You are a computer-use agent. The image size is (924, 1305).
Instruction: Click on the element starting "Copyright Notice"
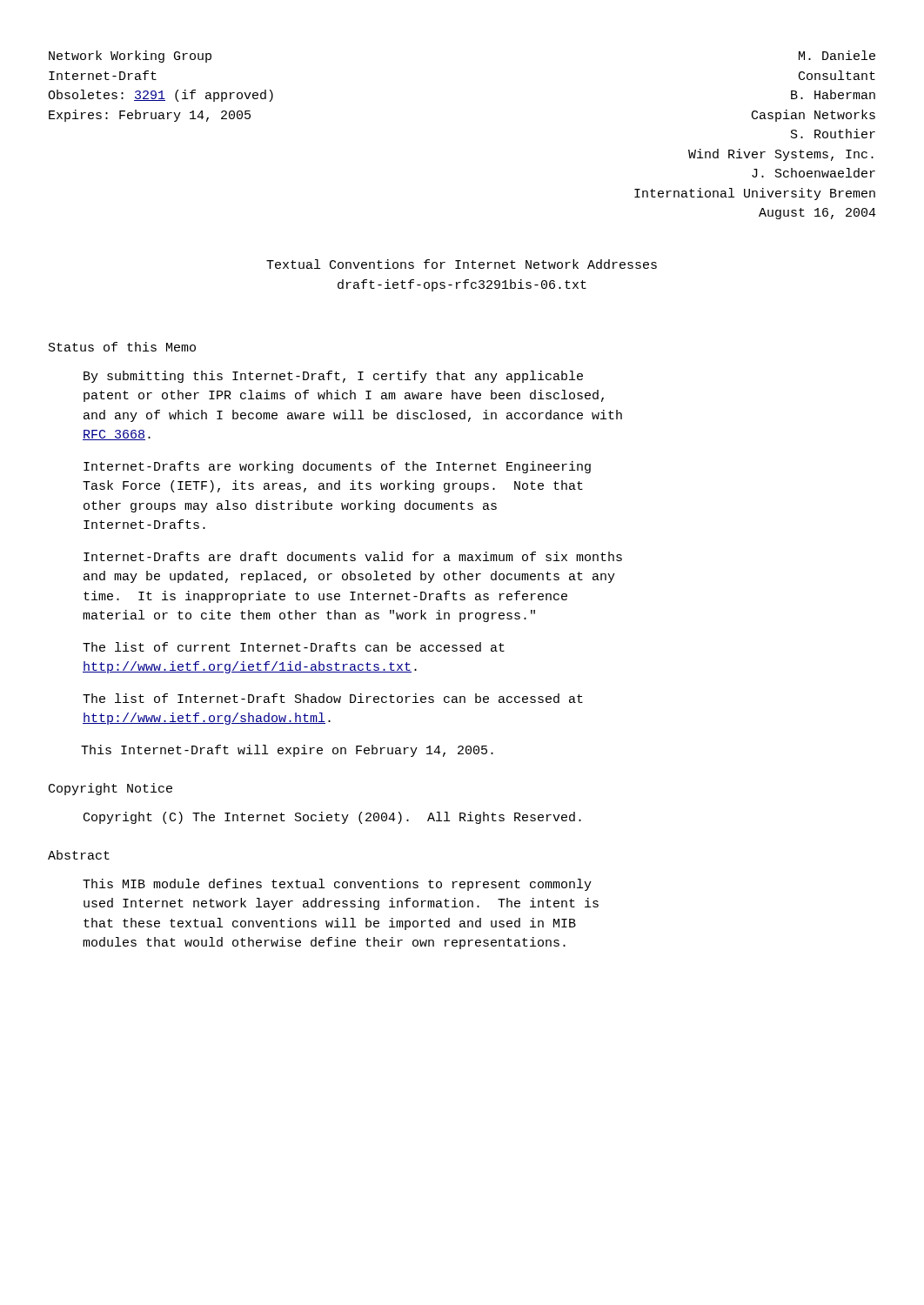coord(111,790)
